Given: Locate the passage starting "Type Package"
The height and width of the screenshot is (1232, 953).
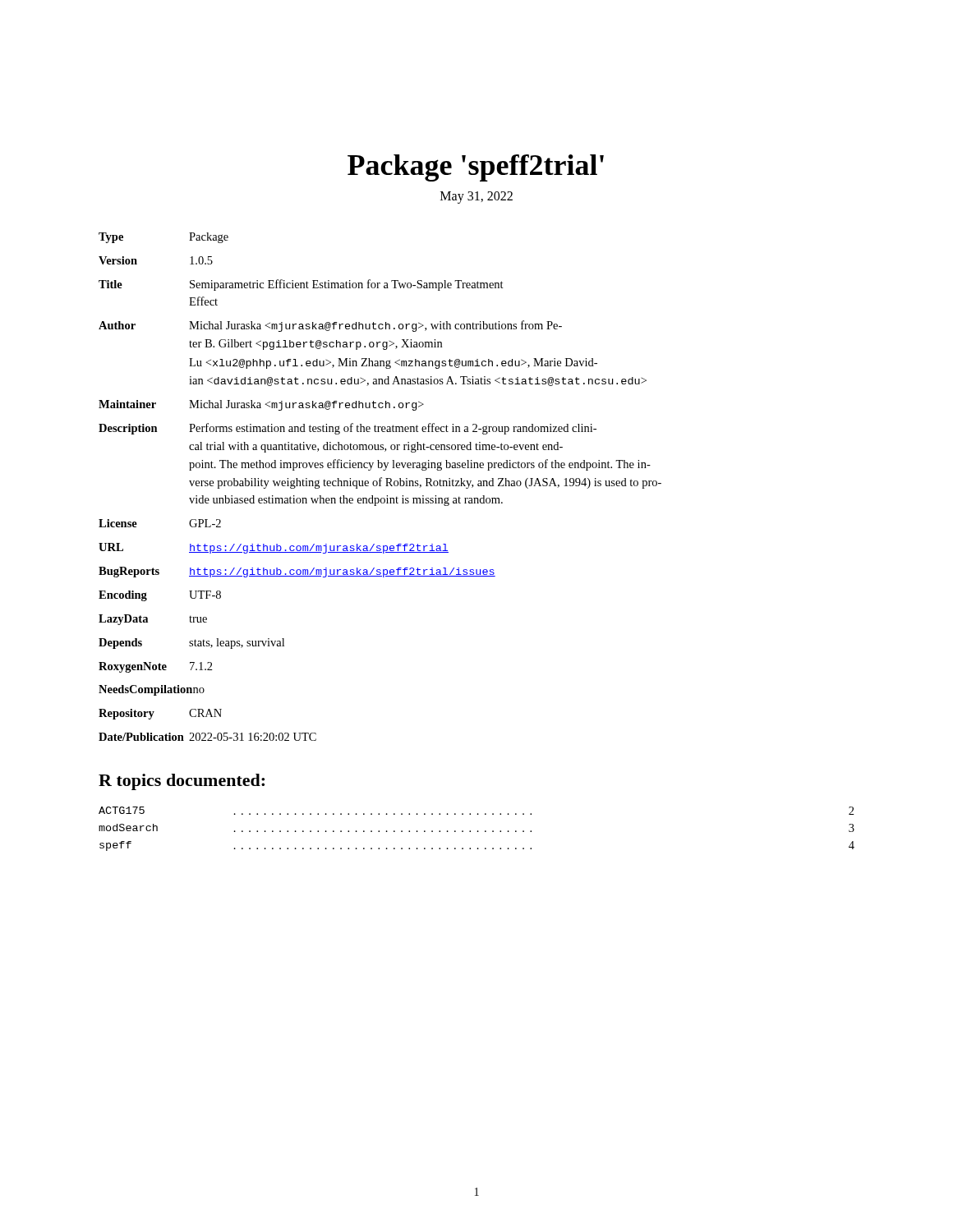Looking at the screenshot, I should [x=110, y=237].
